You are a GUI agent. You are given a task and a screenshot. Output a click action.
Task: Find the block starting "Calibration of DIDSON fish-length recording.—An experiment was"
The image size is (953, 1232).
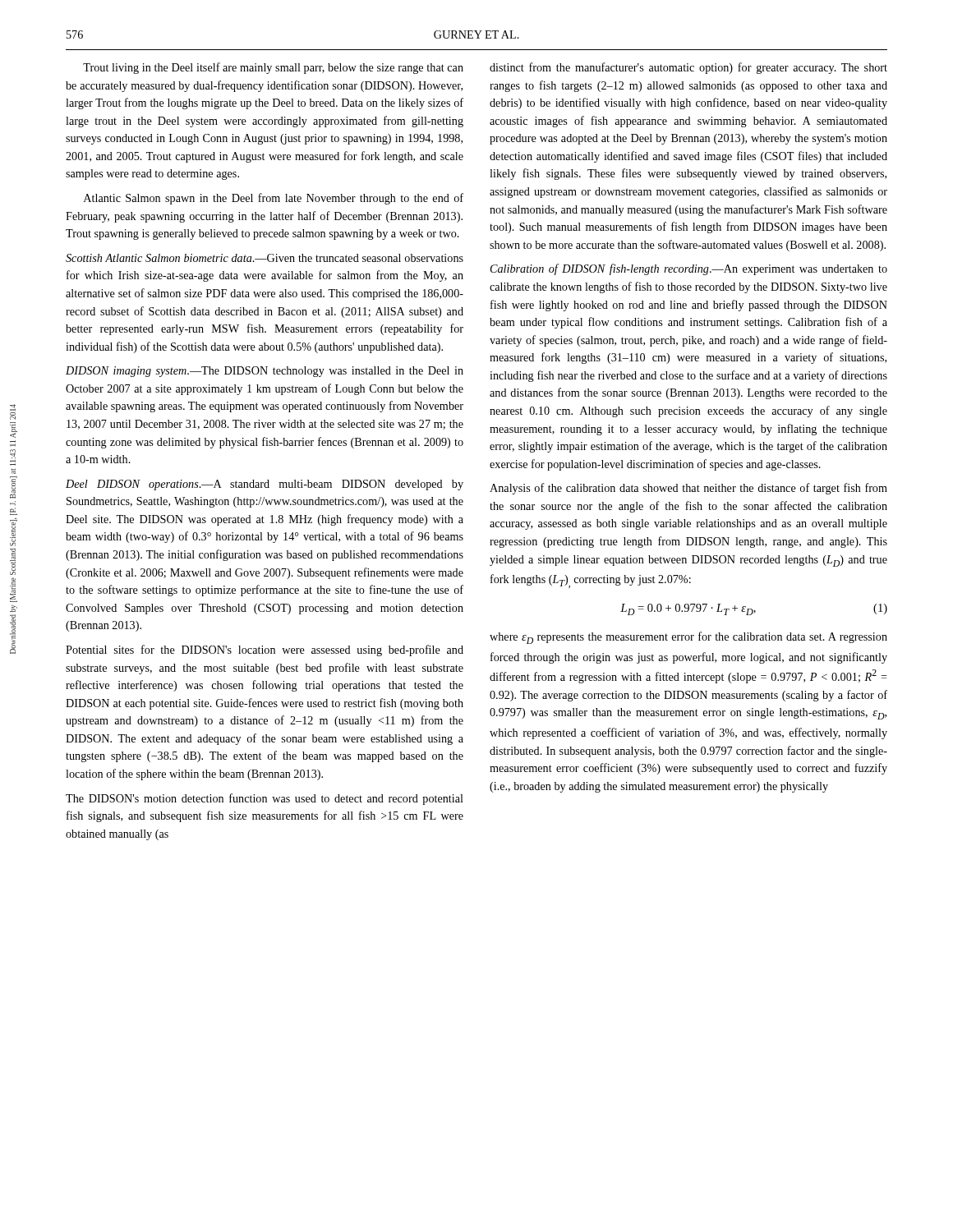click(x=688, y=367)
